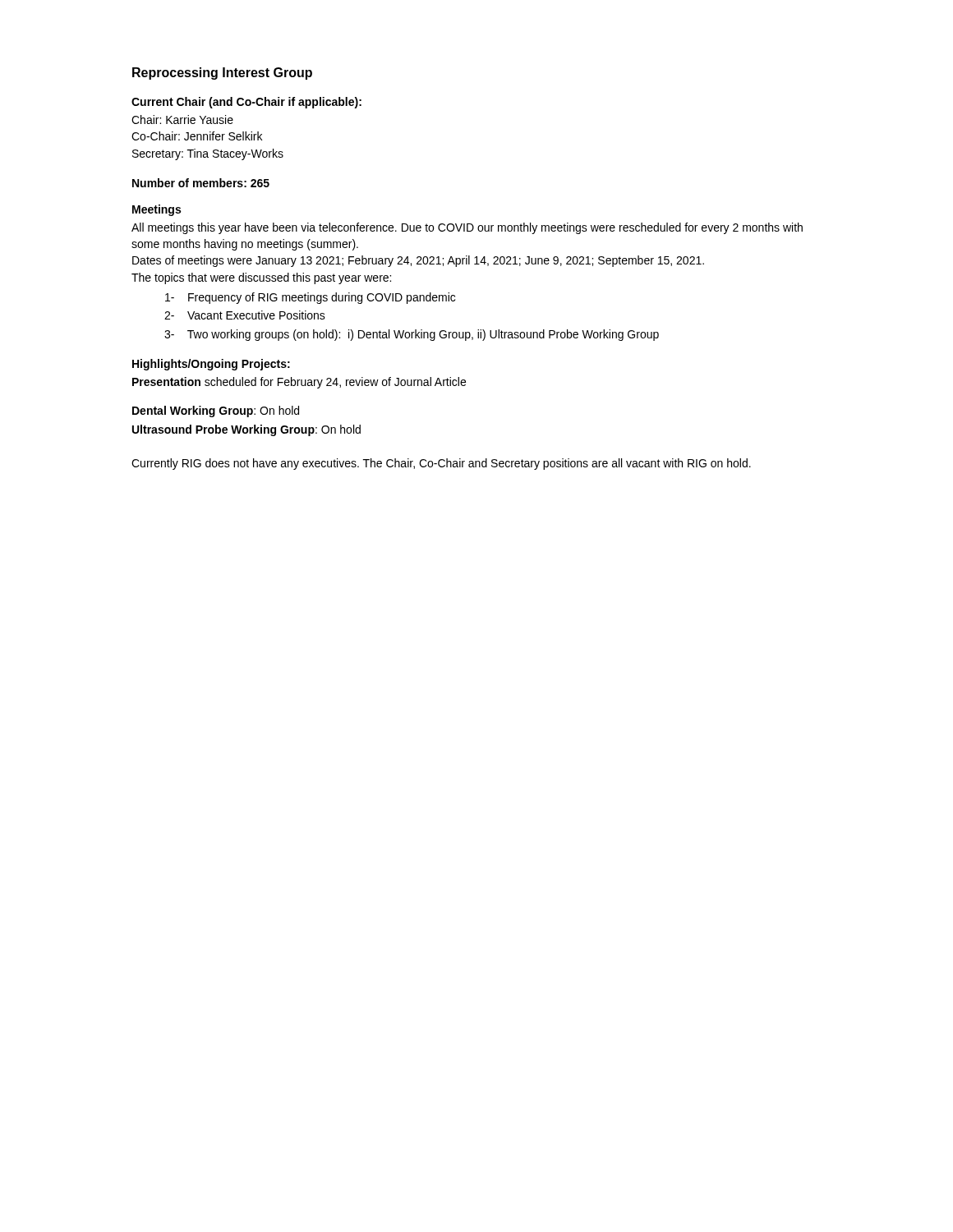This screenshot has width=953, height=1232.
Task: Locate the element starting "1- Frequency of RIG meetings during"
Action: pos(310,297)
